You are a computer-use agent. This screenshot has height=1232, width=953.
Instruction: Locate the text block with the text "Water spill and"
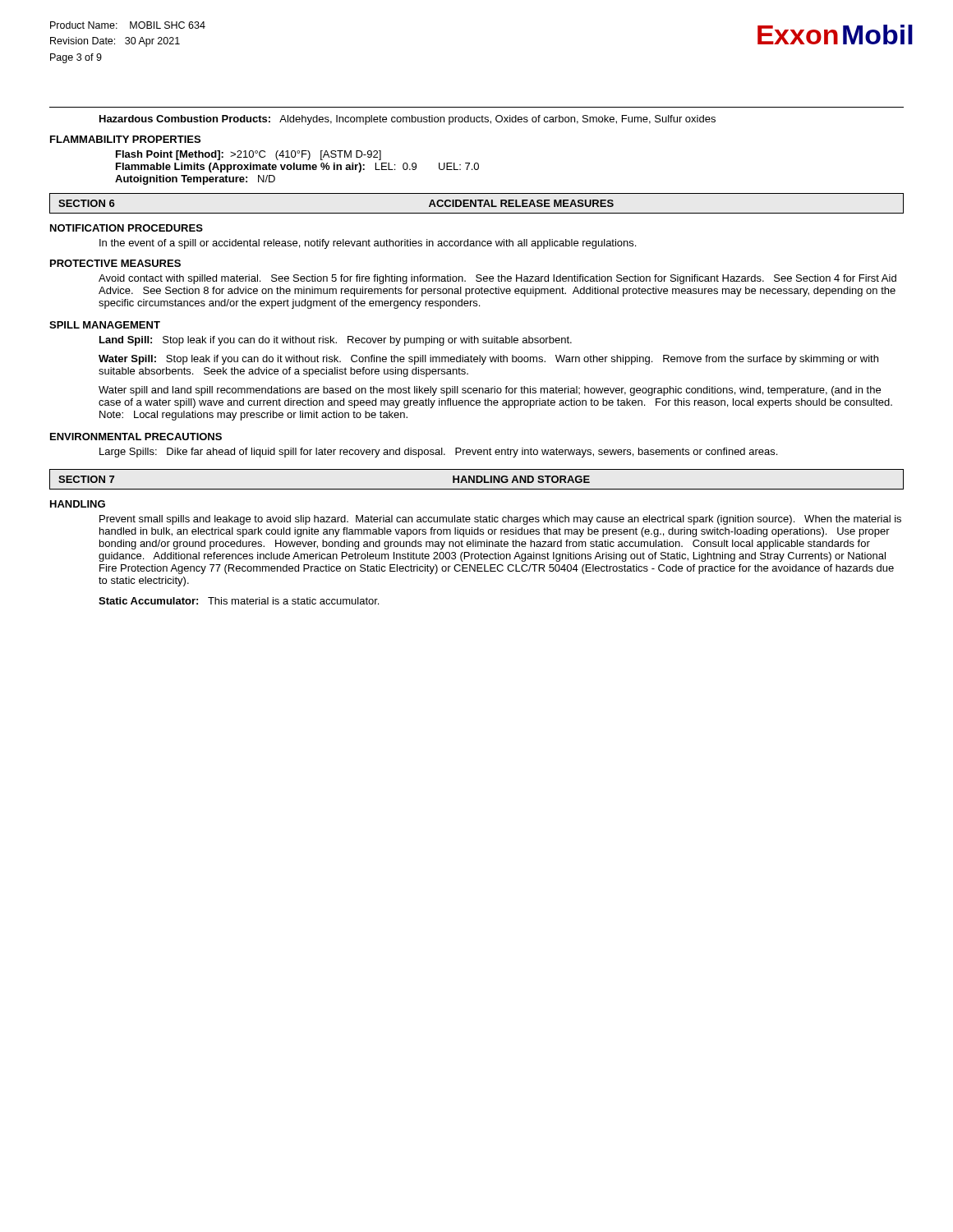499,402
